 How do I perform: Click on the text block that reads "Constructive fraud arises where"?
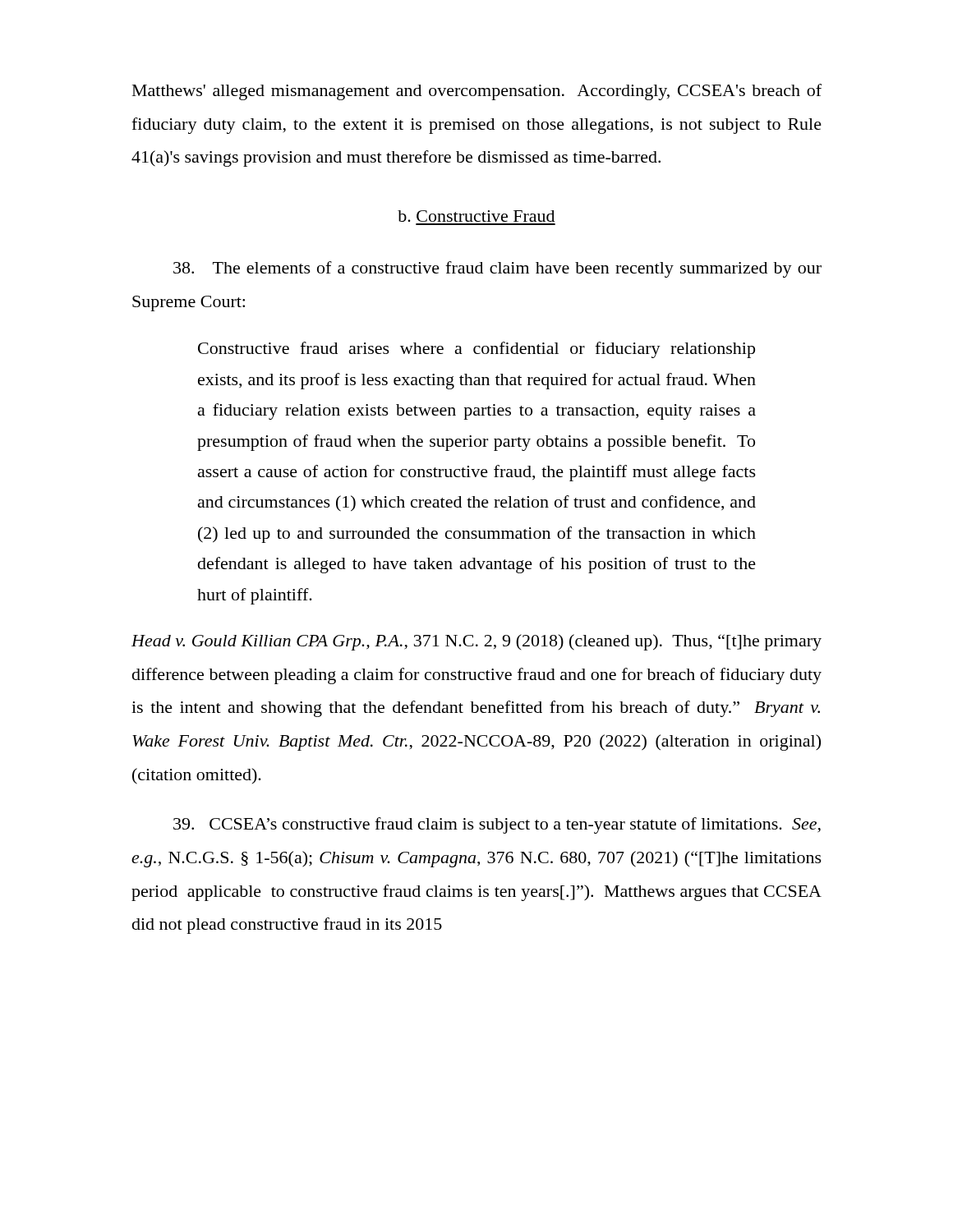click(x=476, y=471)
